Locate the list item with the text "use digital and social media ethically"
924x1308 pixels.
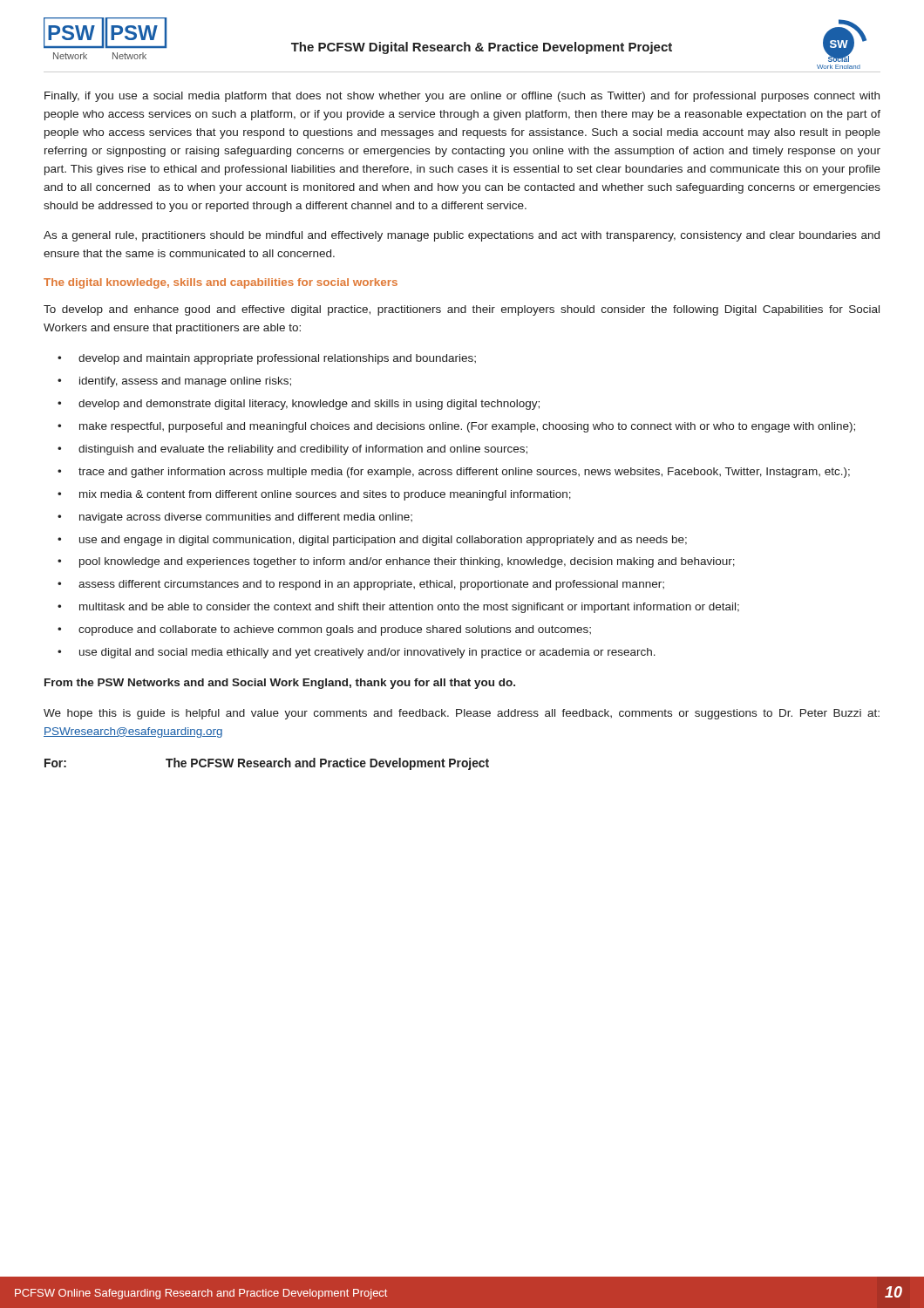(367, 652)
